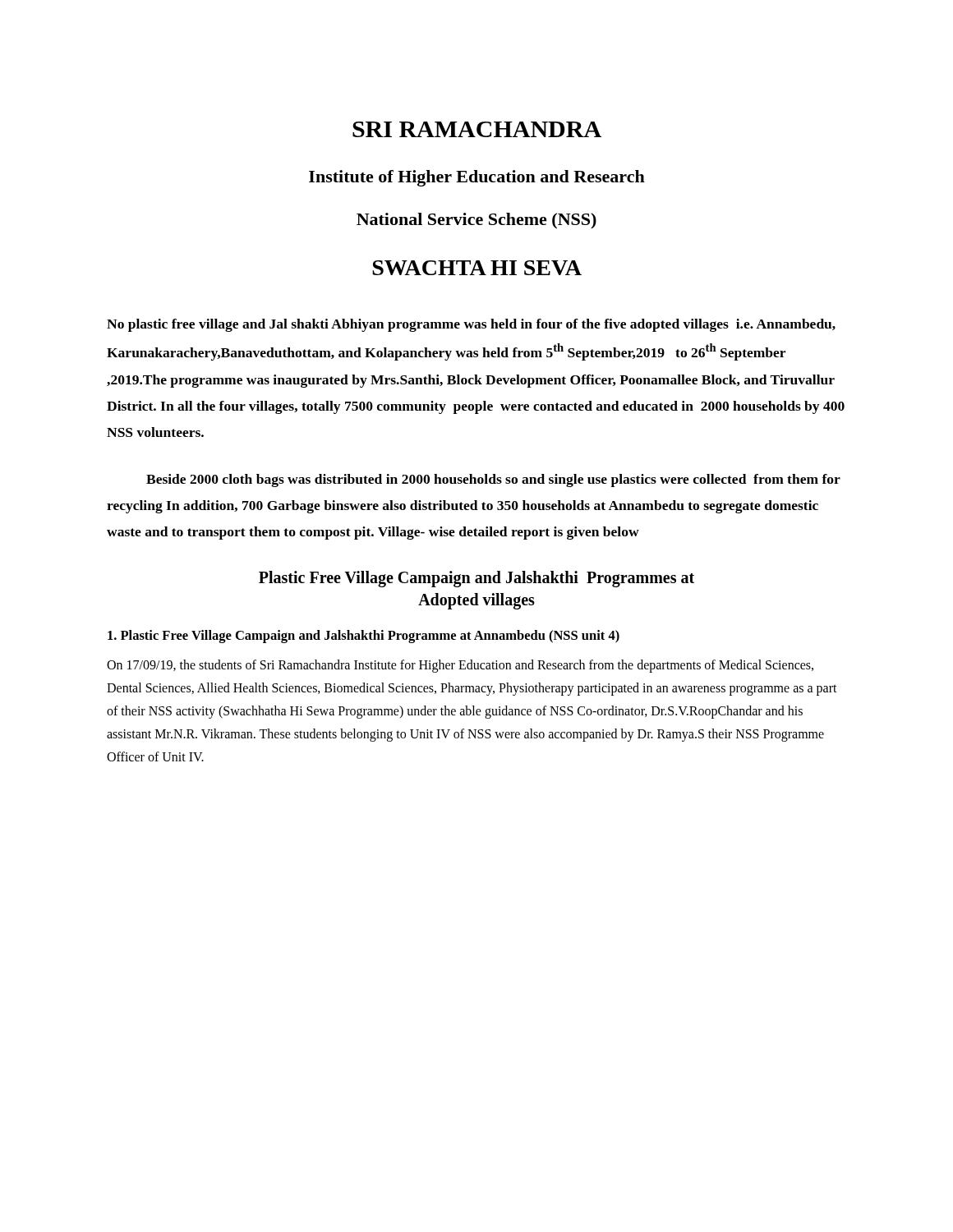
Task: Click on the title that says "SWACHTA HI SEVA"
Action: pyautogui.click(x=476, y=267)
